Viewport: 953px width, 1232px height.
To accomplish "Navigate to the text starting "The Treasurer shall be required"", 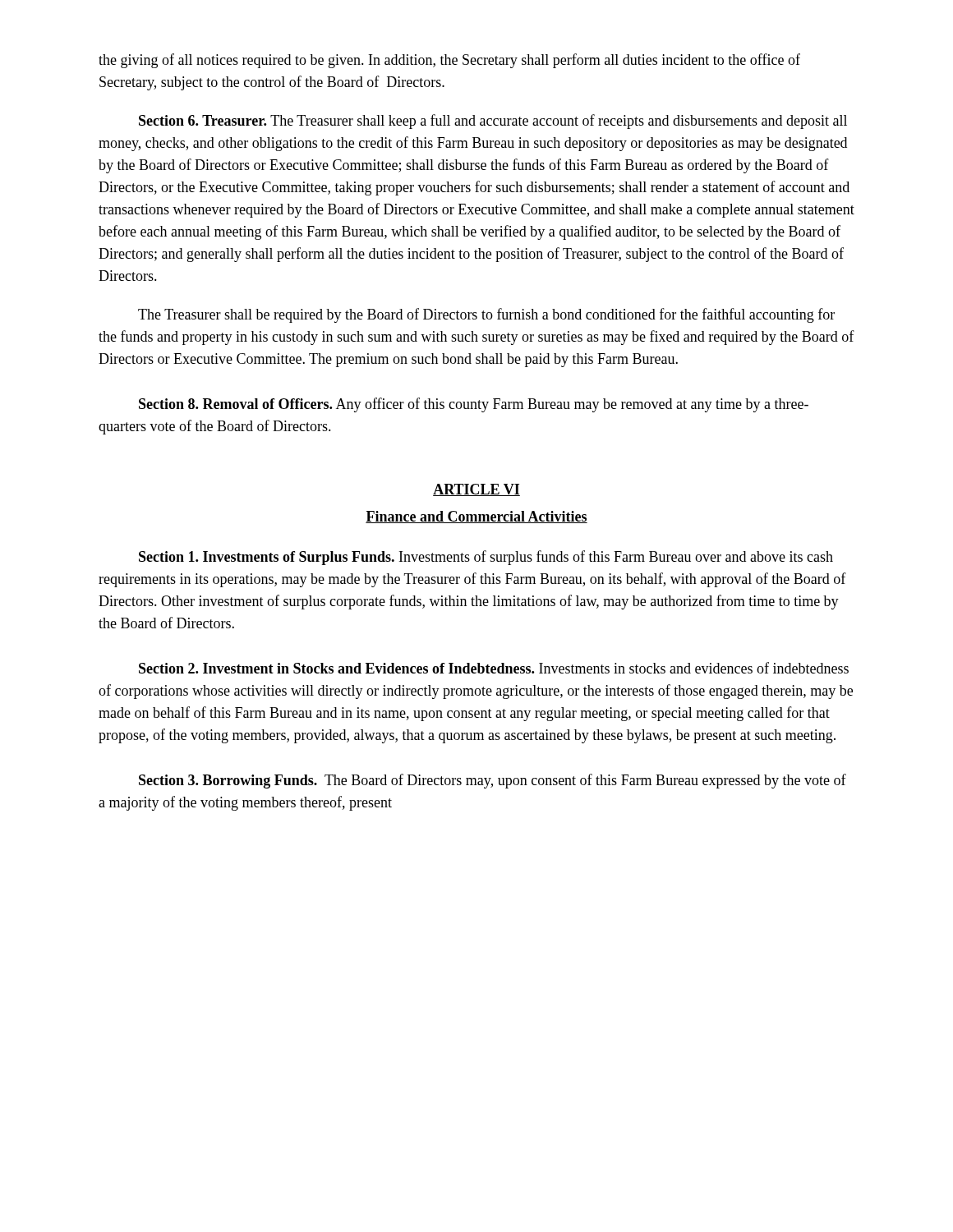I will pos(476,337).
